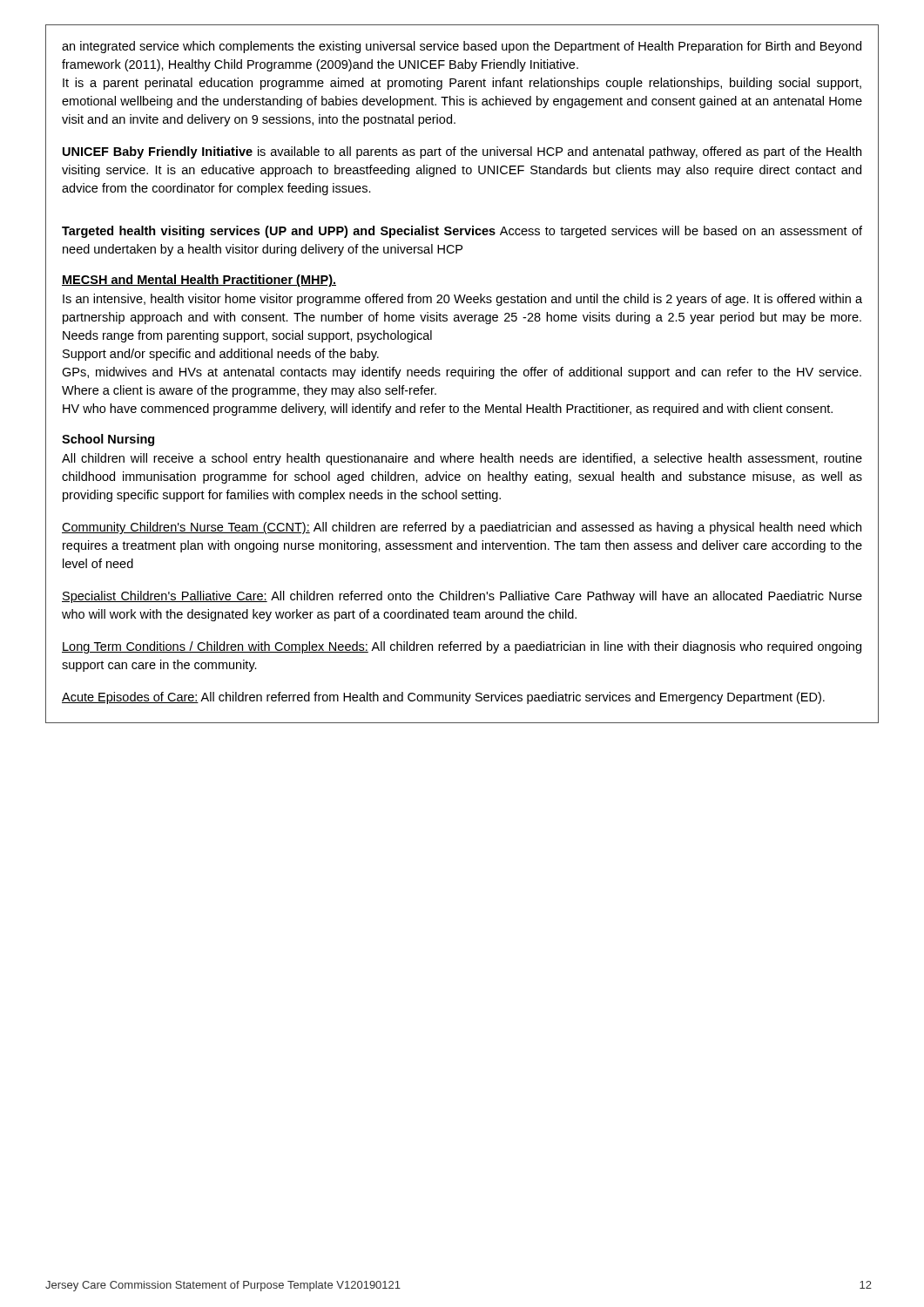924x1307 pixels.
Task: Locate the section header that says "MECSH and Mental Health Practitioner (MHP)."
Action: pos(199,280)
